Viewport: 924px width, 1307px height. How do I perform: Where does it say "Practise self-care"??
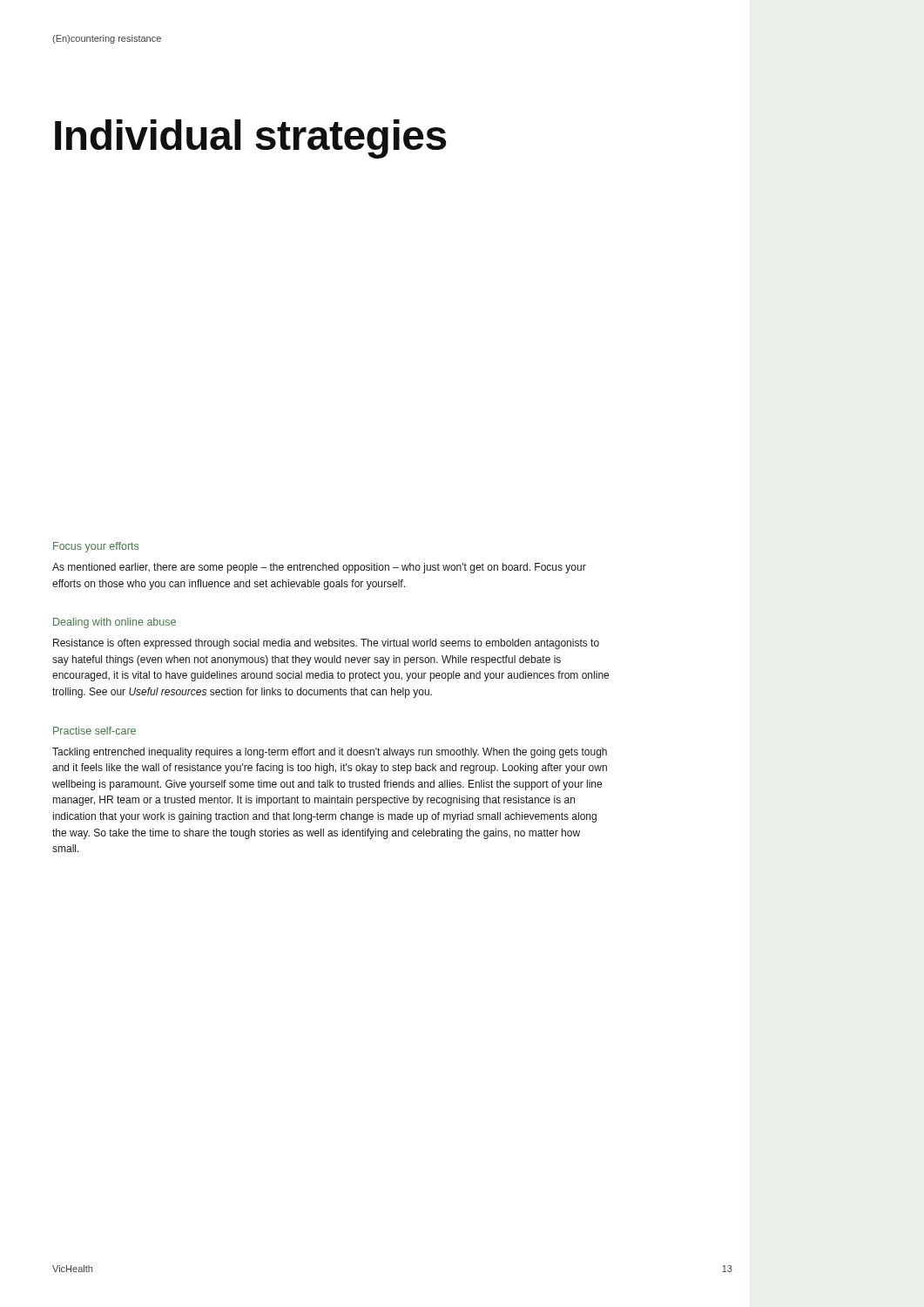(94, 731)
